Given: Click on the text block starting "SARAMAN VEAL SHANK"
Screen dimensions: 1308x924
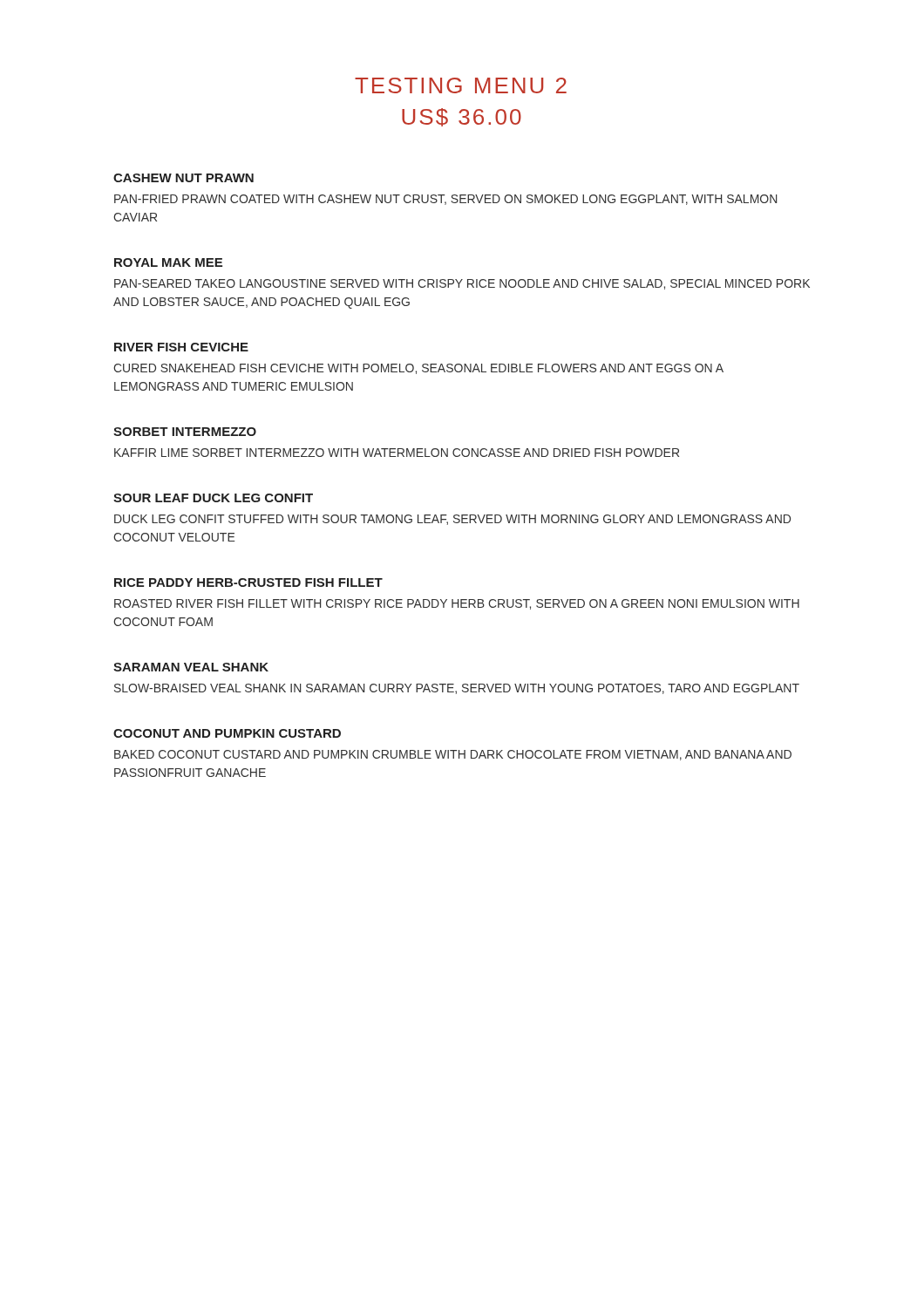Looking at the screenshot, I should coord(191,667).
